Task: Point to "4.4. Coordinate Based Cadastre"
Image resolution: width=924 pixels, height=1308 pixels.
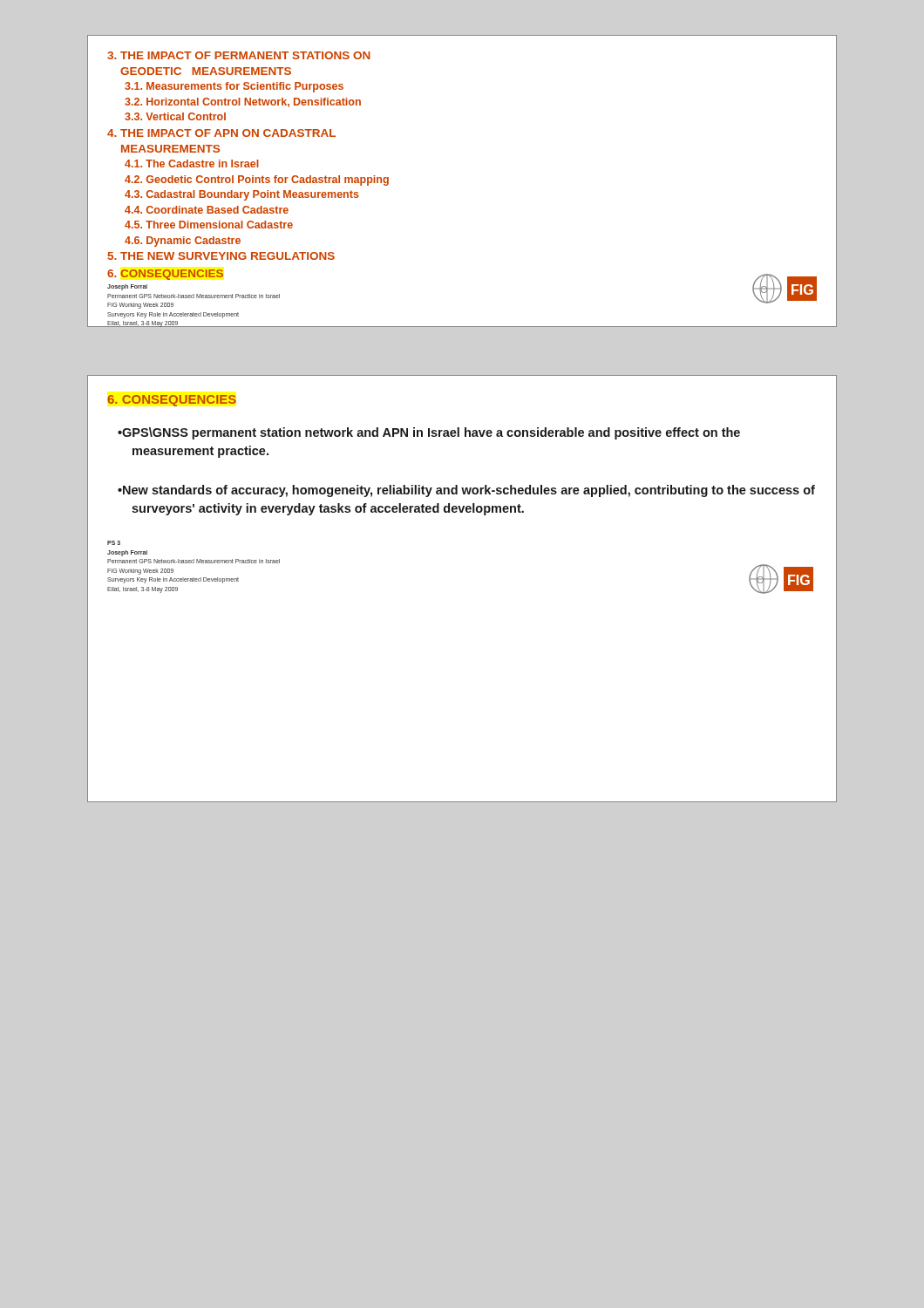Action: (207, 210)
